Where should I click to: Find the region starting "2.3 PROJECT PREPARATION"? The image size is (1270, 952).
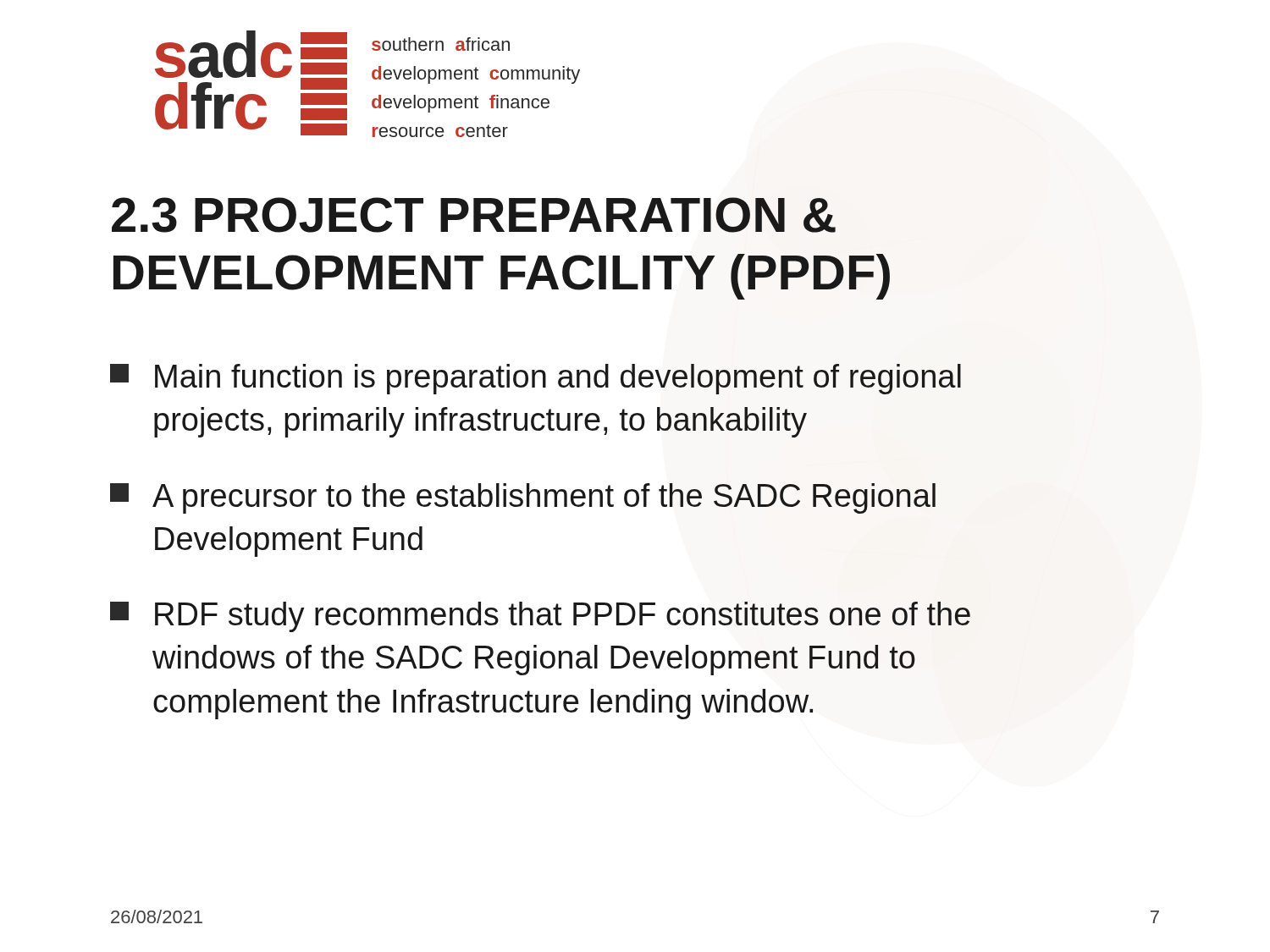click(x=555, y=244)
